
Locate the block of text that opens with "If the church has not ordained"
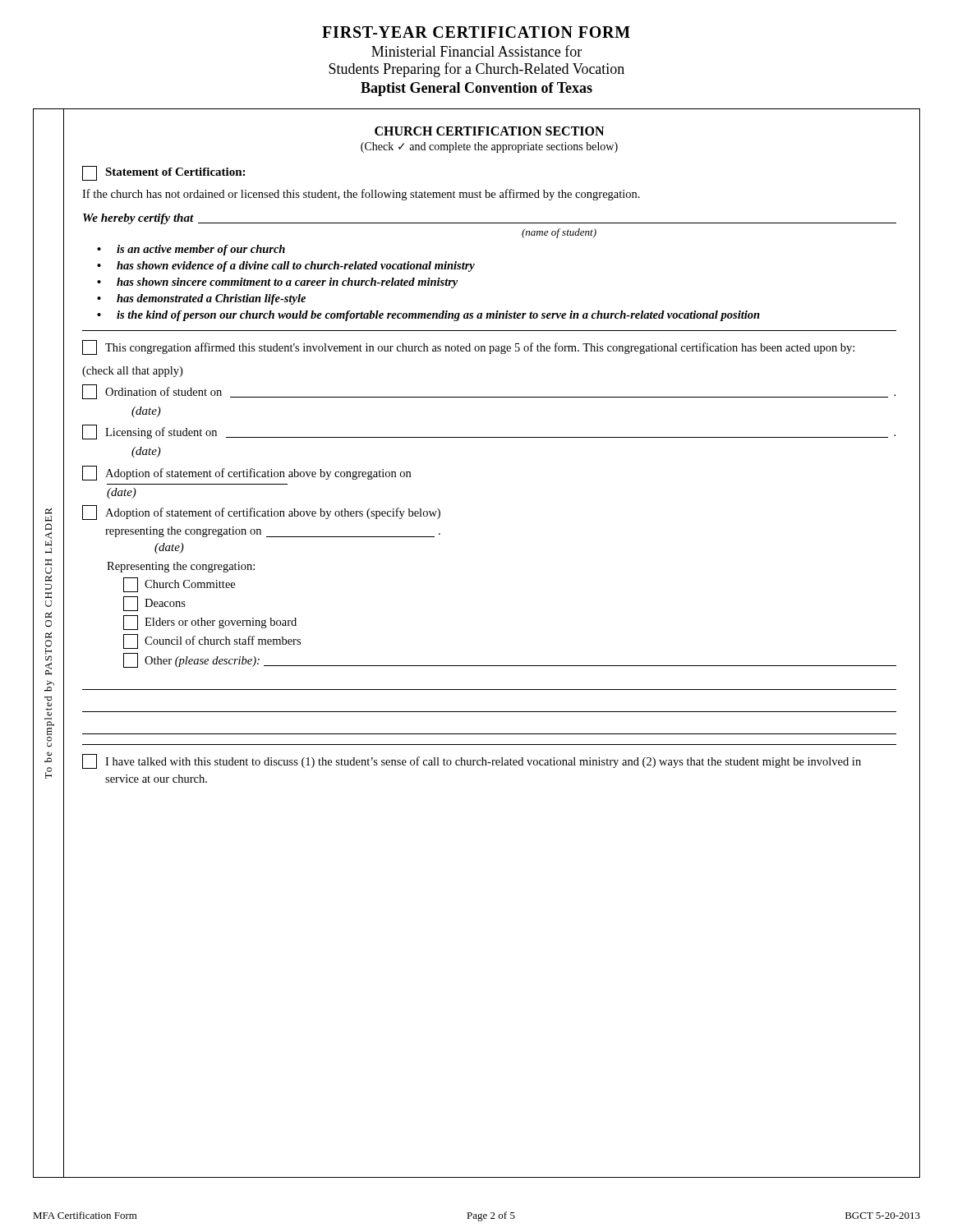pos(361,194)
